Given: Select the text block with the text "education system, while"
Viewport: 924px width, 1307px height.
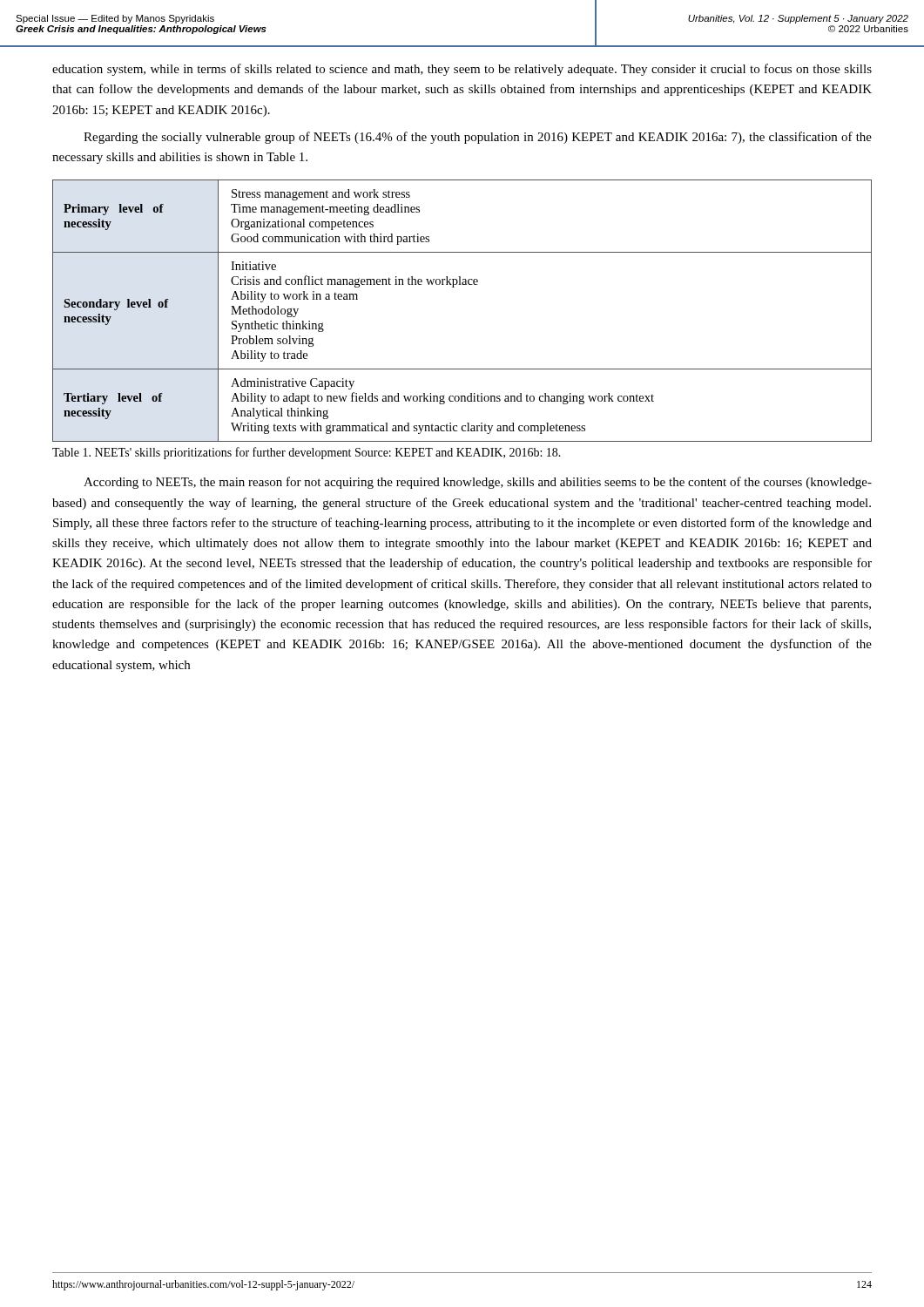Looking at the screenshot, I should coord(462,89).
